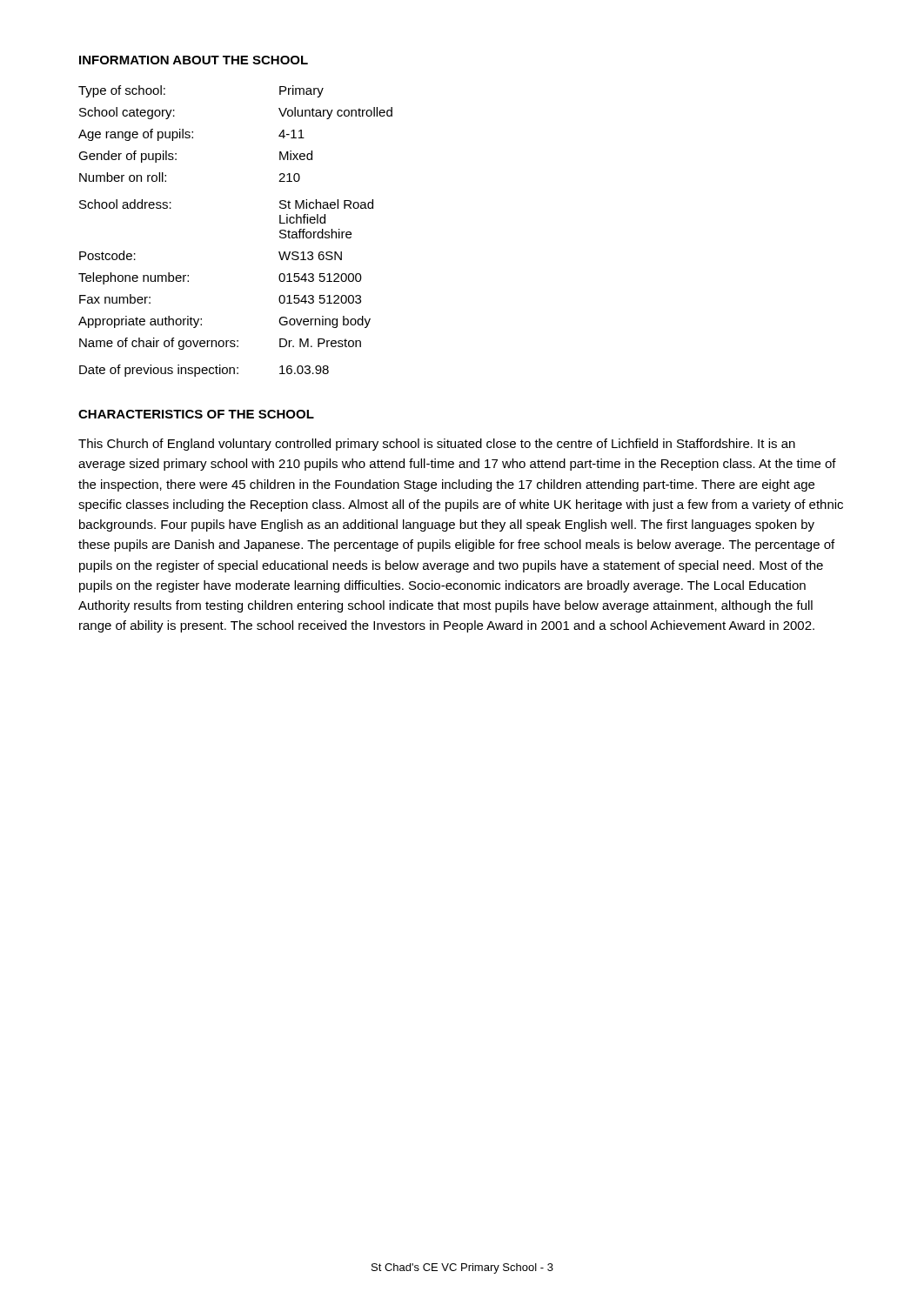Find the section header with the text "INFORMATION ABOUT THE SCHOOL"
Viewport: 924px width, 1305px height.
pos(193,60)
